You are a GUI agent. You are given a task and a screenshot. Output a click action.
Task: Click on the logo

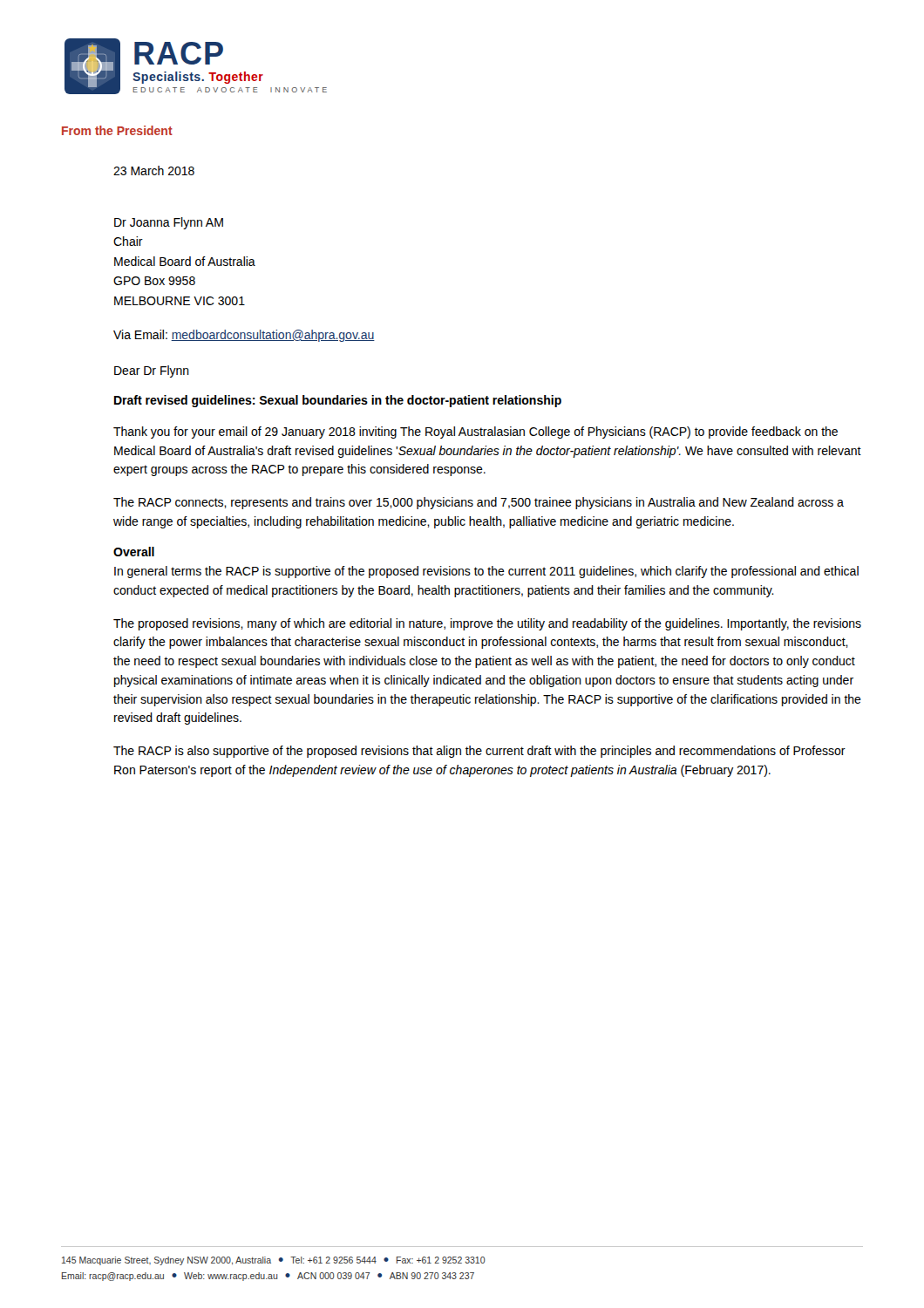462,66
